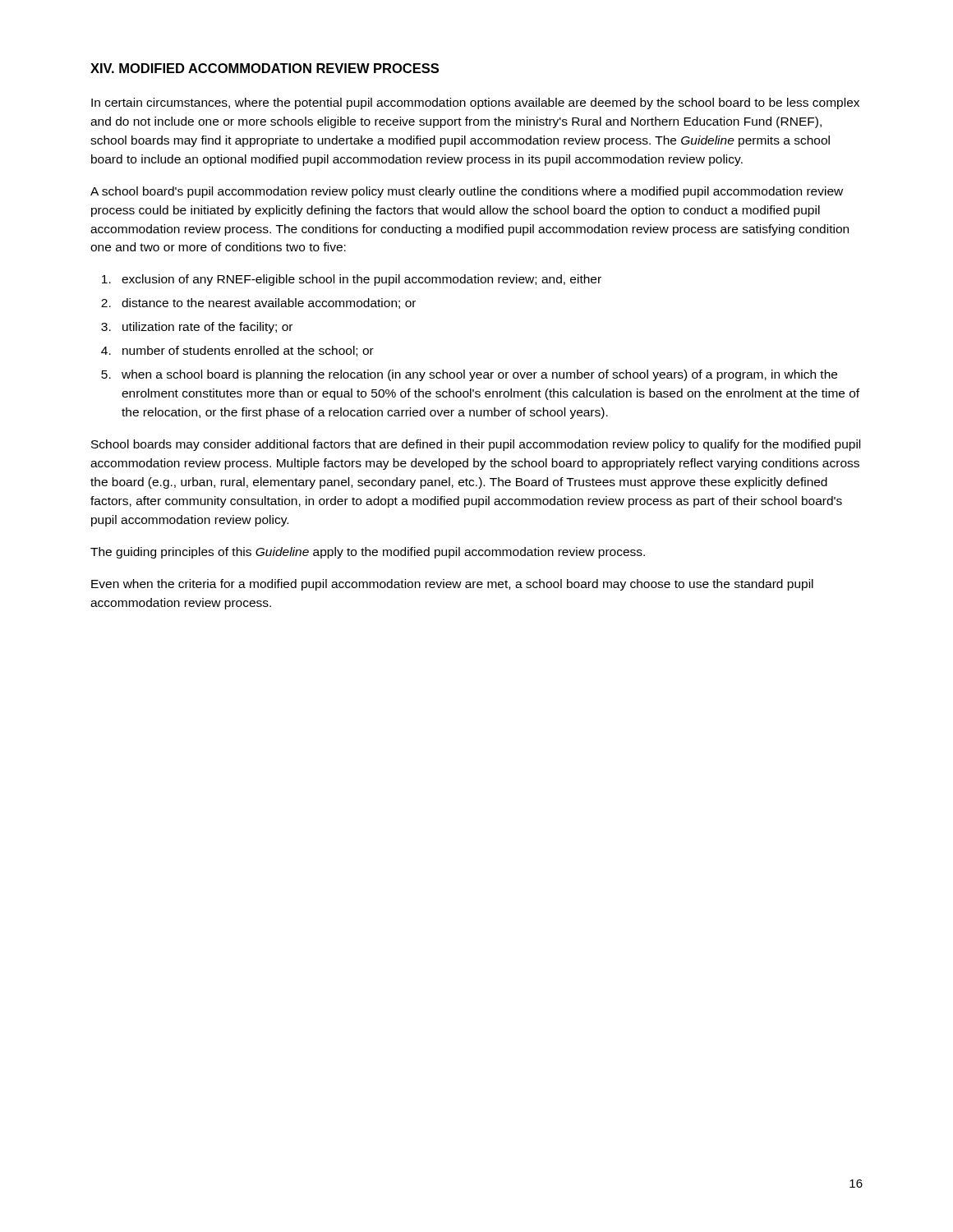
Task: Find the block on this page that starts "A school board's pupil"
Action: click(470, 219)
